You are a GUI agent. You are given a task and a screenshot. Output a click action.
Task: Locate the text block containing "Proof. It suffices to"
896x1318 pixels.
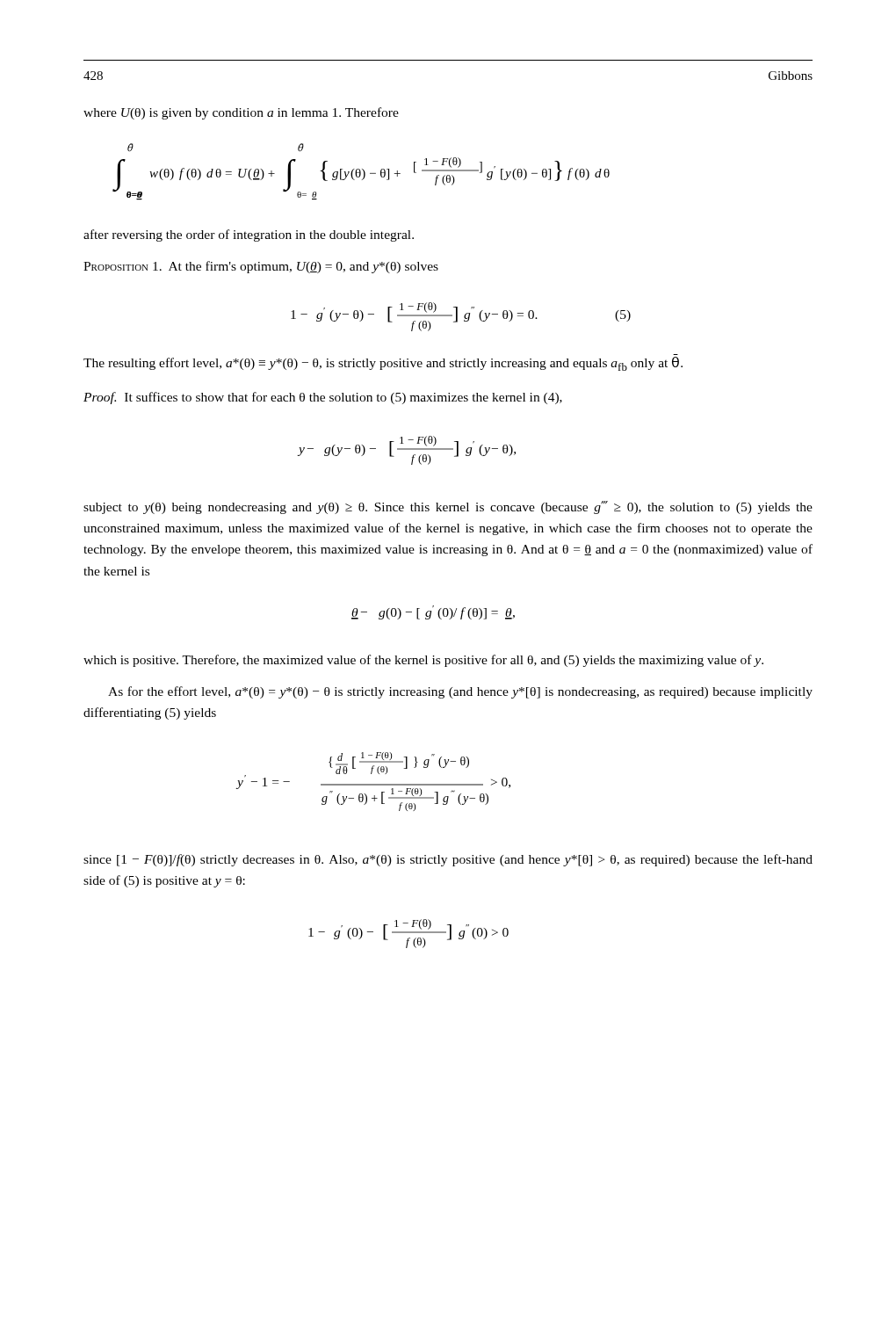click(448, 398)
